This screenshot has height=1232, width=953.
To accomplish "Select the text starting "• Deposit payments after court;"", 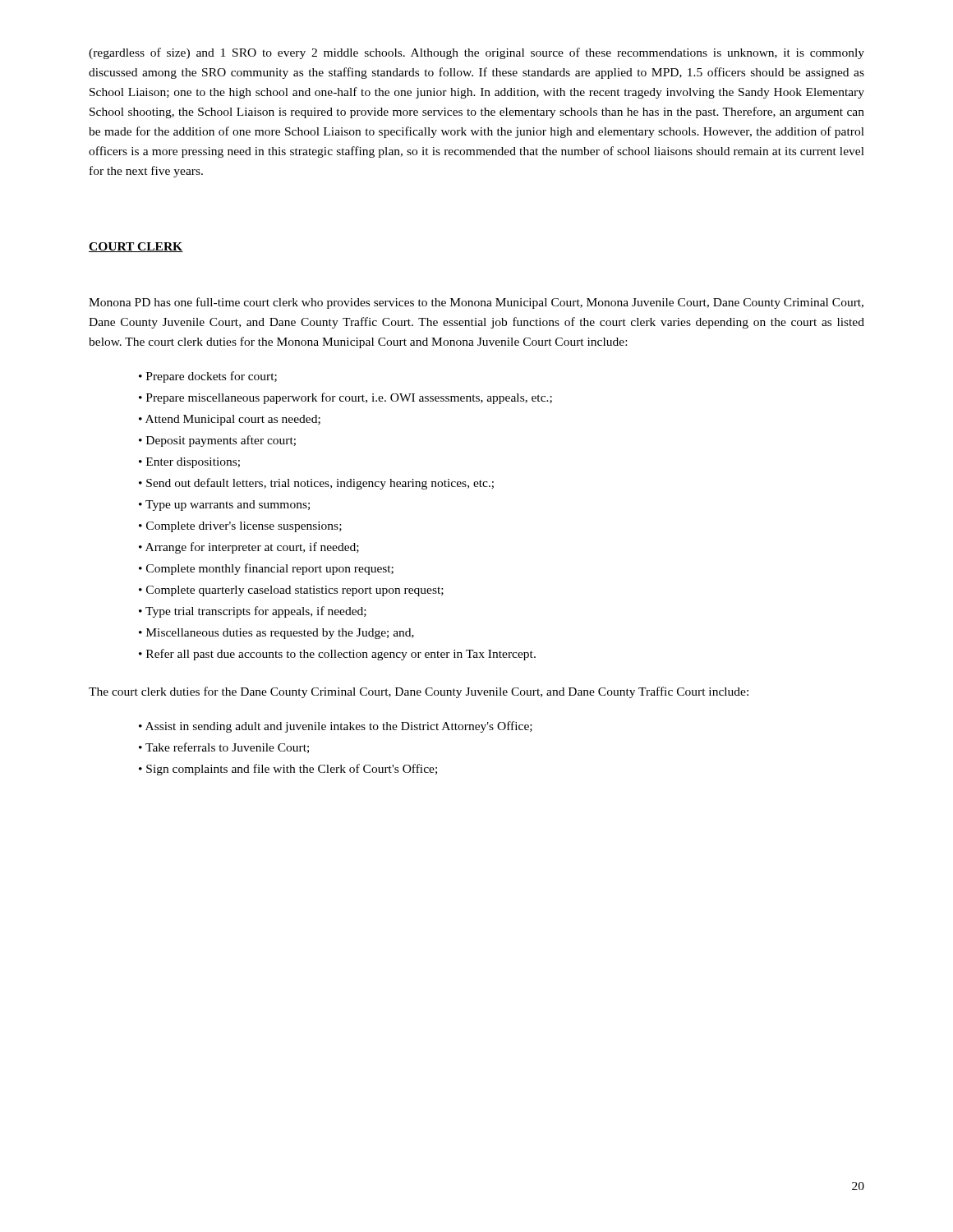I will pyautogui.click(x=217, y=440).
